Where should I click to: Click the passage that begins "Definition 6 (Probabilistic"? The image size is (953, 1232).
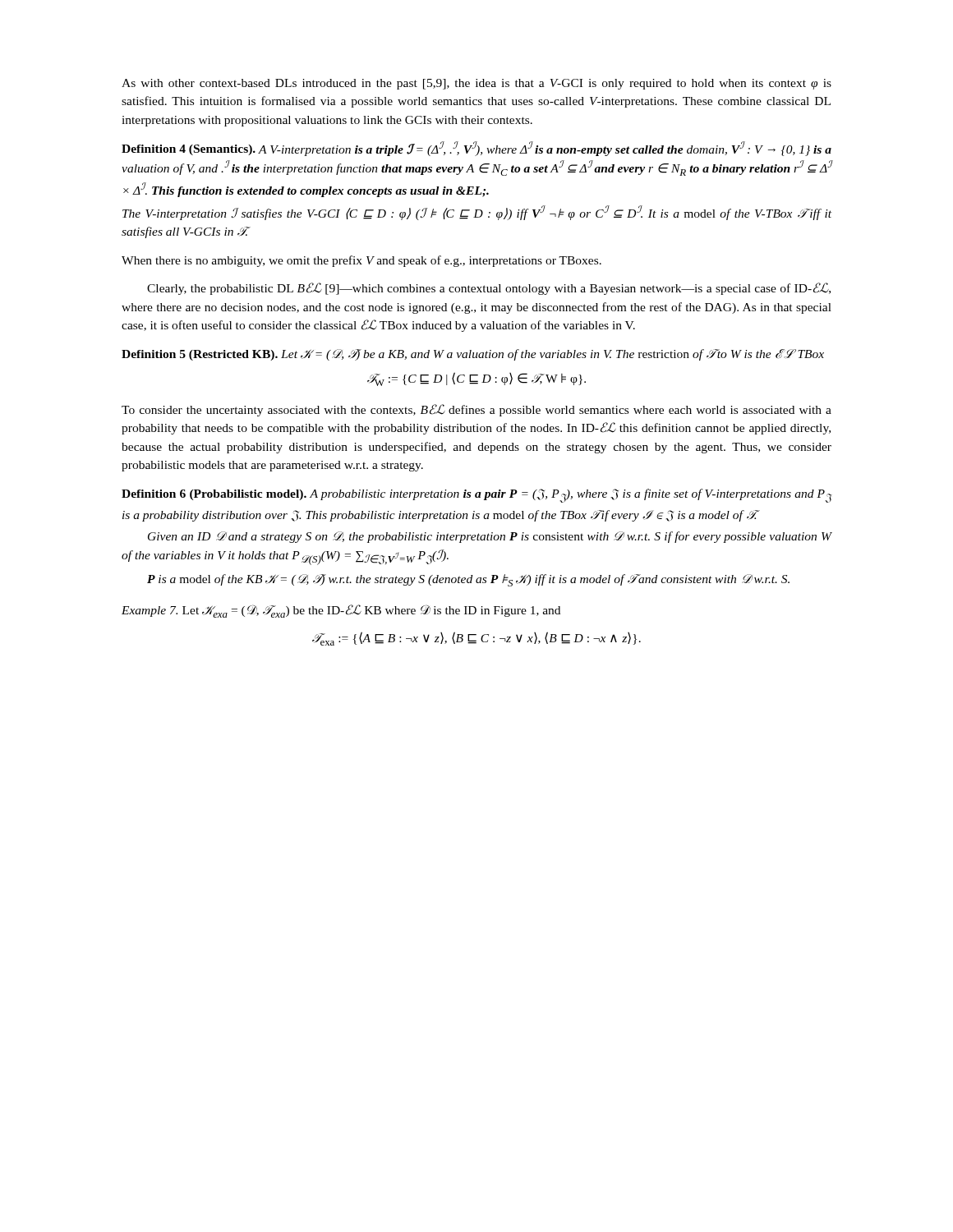tap(476, 539)
